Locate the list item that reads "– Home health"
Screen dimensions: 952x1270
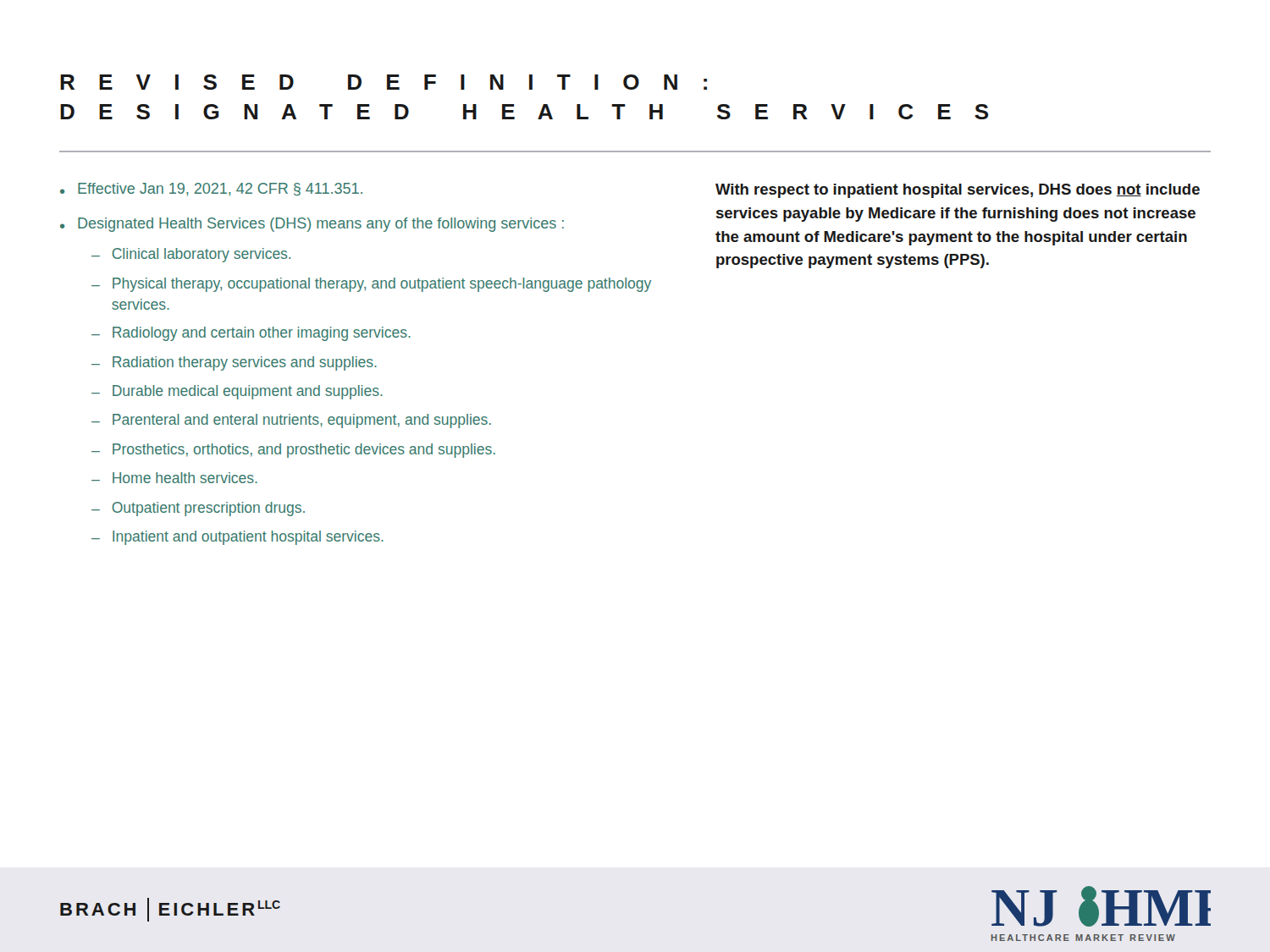[175, 479]
